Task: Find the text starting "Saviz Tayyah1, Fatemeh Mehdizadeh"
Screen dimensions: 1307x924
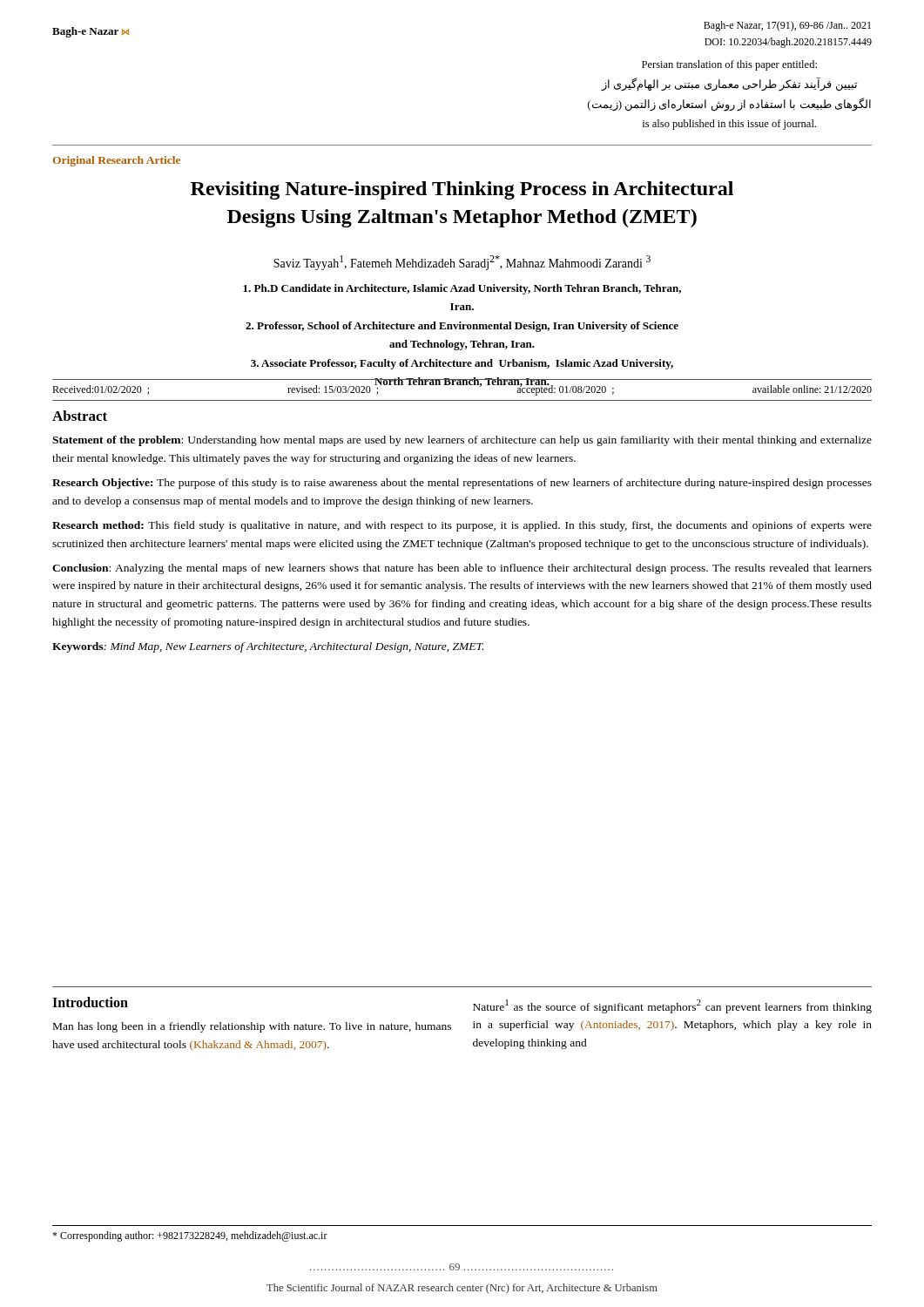Action: coord(462,262)
